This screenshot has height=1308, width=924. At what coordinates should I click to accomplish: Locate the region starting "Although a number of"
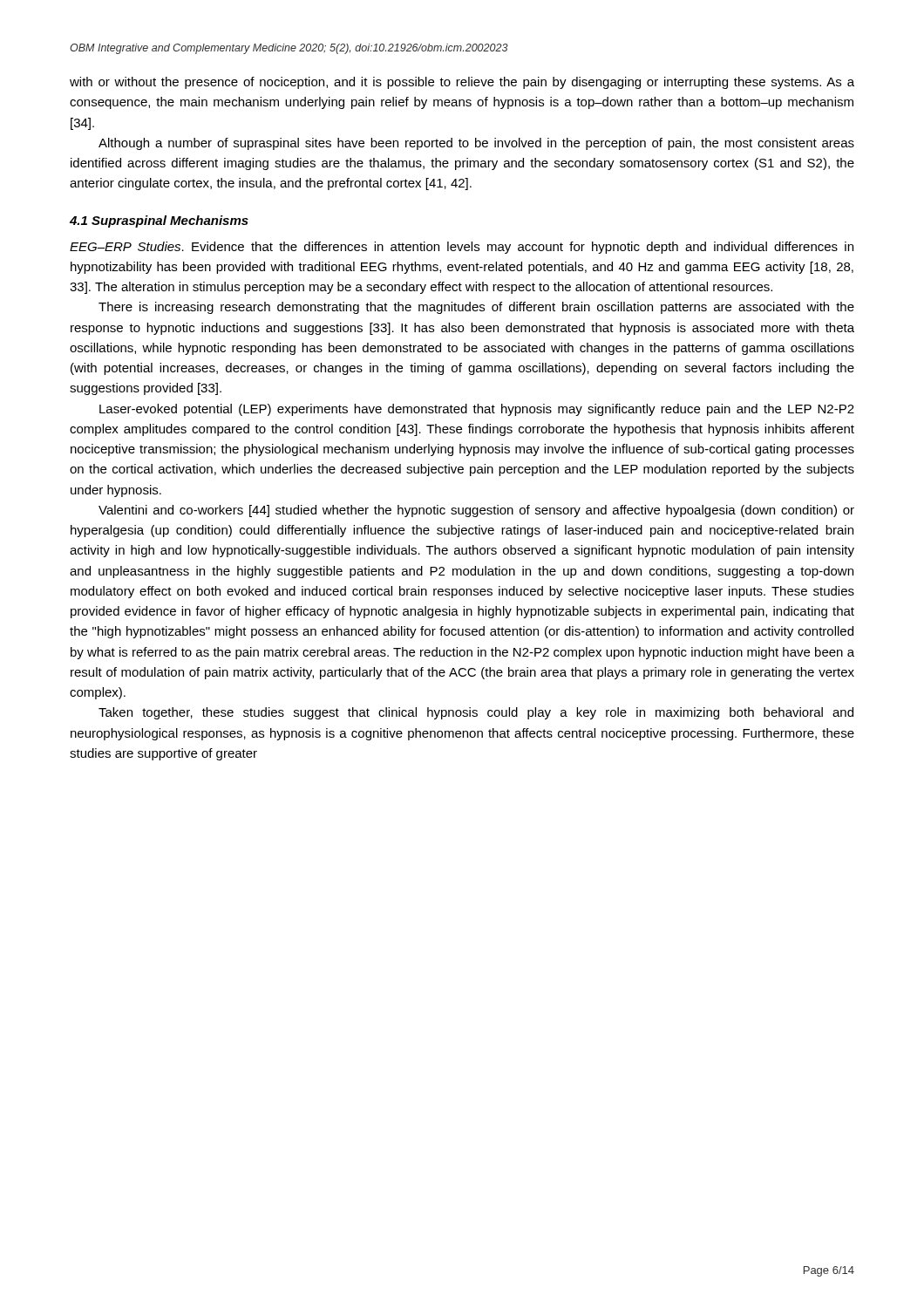(462, 163)
